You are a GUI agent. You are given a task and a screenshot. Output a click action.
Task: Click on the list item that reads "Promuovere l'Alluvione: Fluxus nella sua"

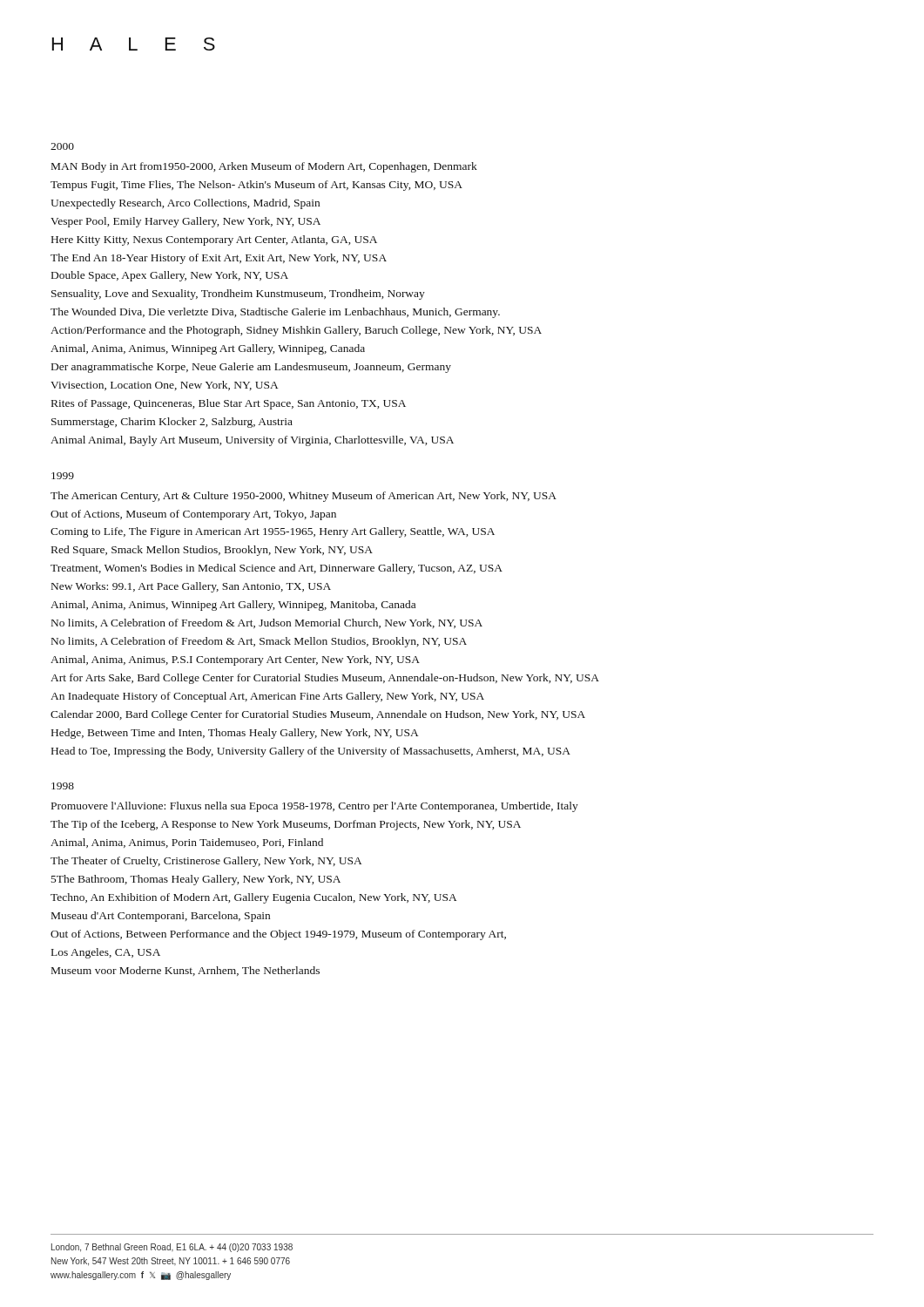coord(314,806)
